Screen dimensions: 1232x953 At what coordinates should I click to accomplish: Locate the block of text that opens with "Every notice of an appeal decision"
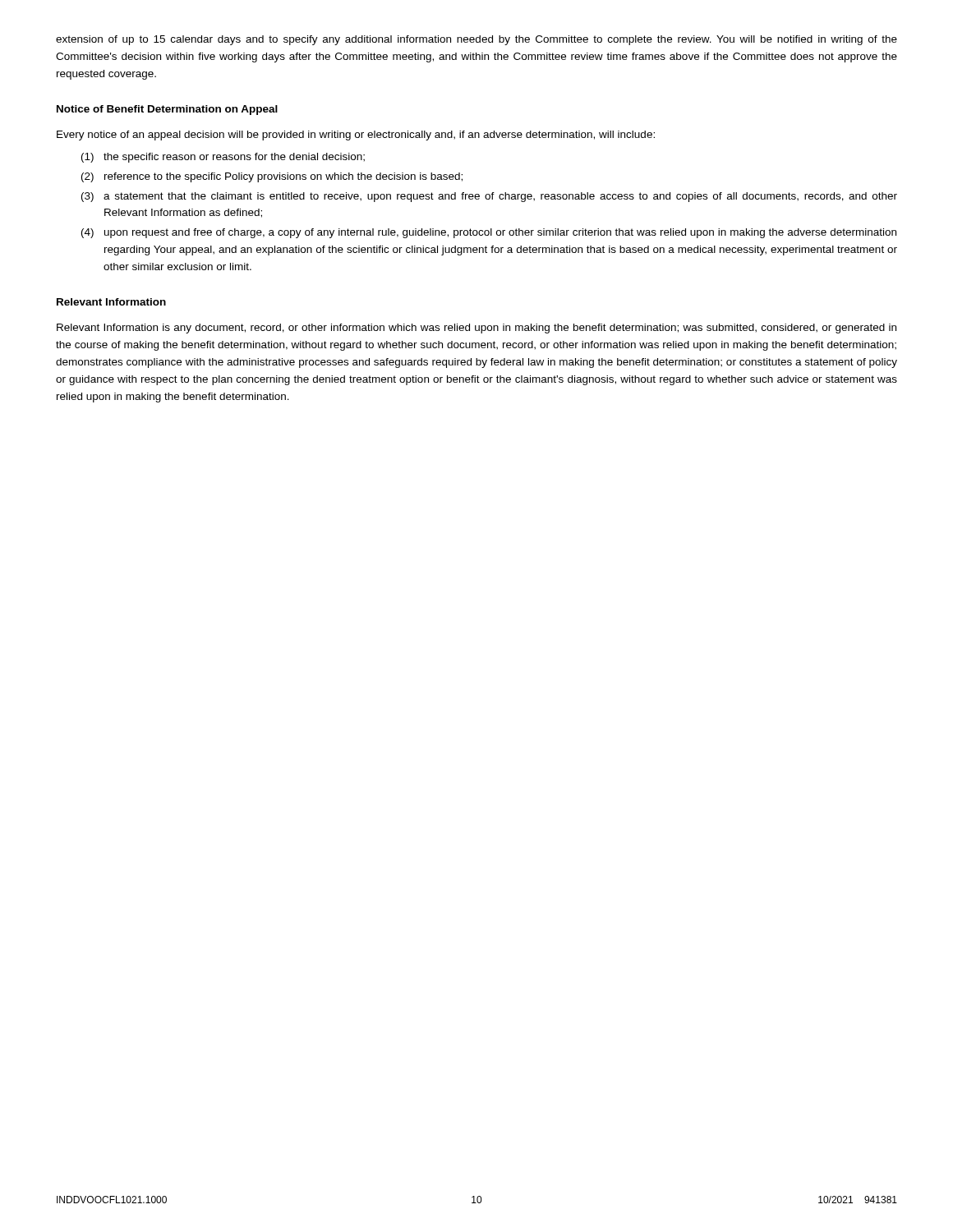tap(356, 134)
